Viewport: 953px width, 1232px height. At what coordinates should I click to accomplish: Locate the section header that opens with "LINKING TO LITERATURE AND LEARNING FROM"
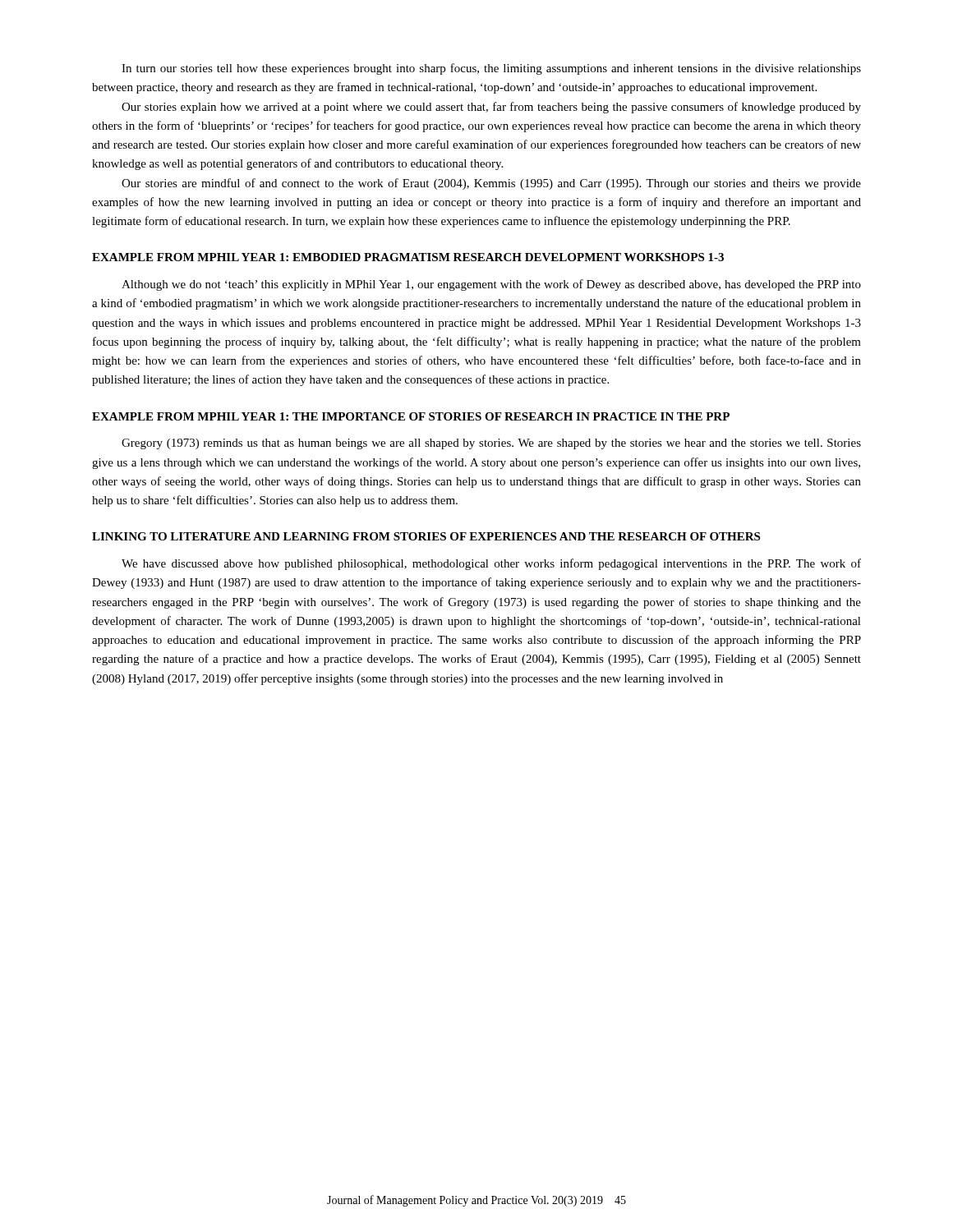point(426,537)
